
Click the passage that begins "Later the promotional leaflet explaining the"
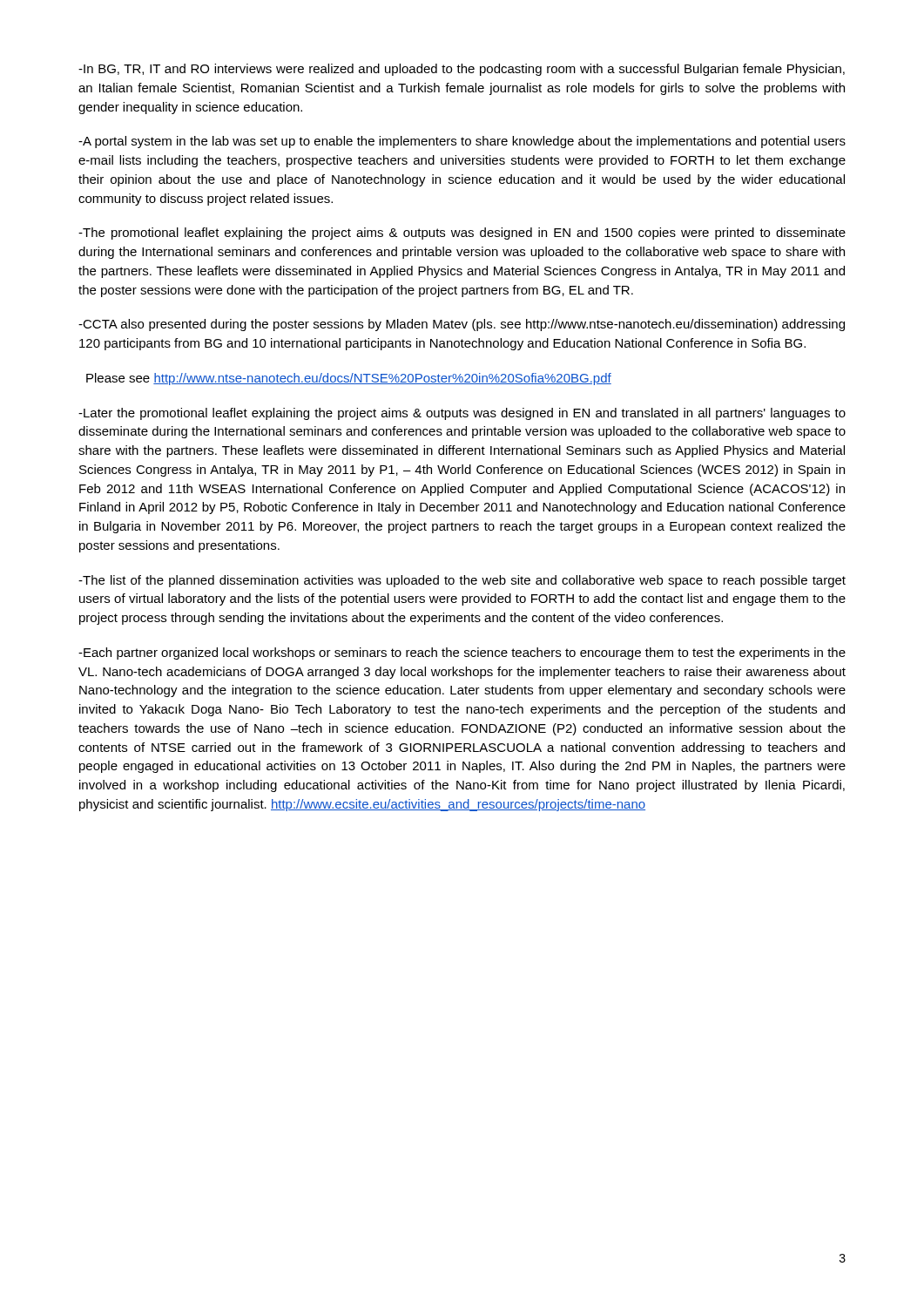[462, 478]
